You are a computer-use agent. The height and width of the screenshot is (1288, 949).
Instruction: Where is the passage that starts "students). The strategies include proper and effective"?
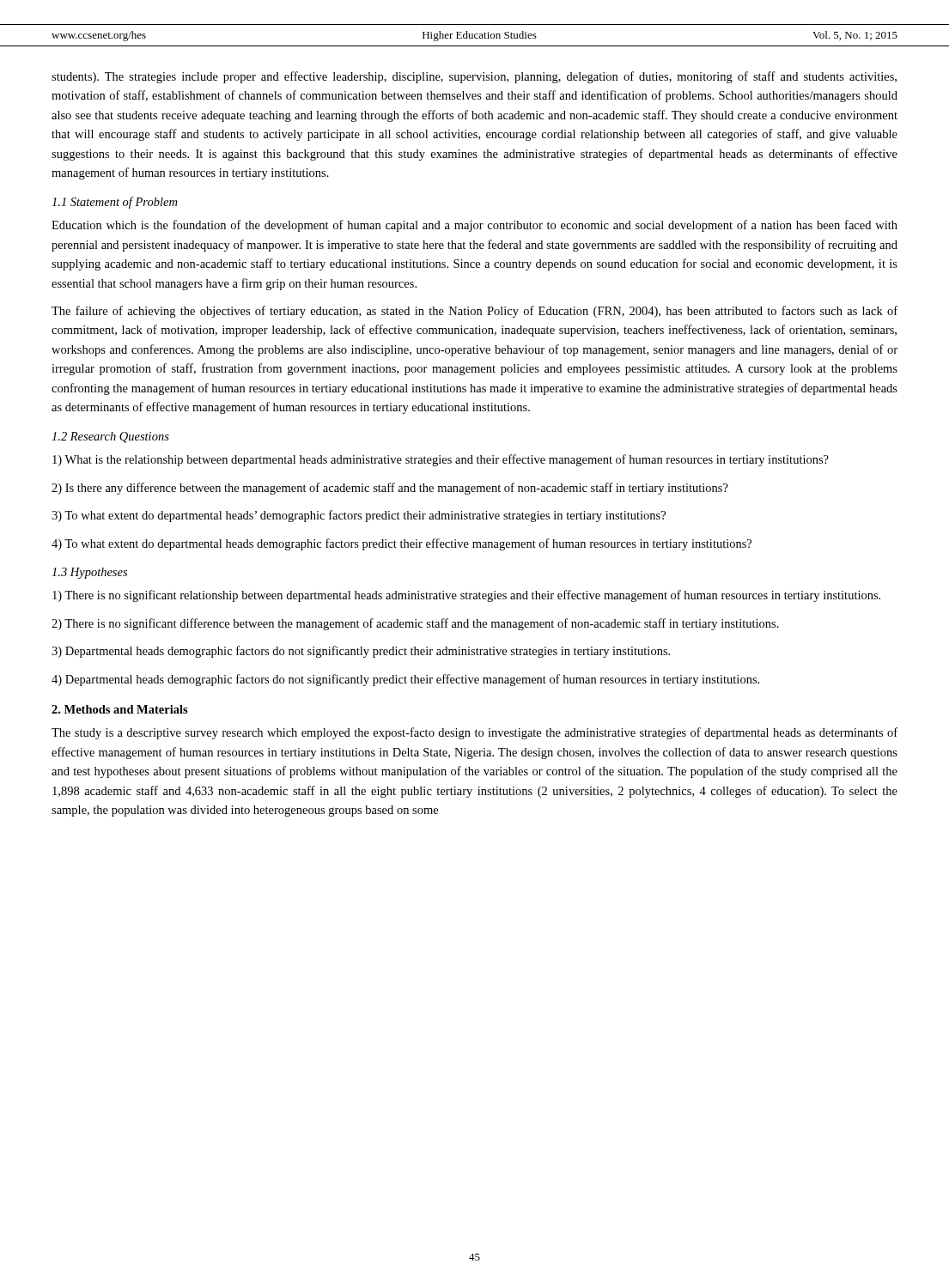point(474,125)
